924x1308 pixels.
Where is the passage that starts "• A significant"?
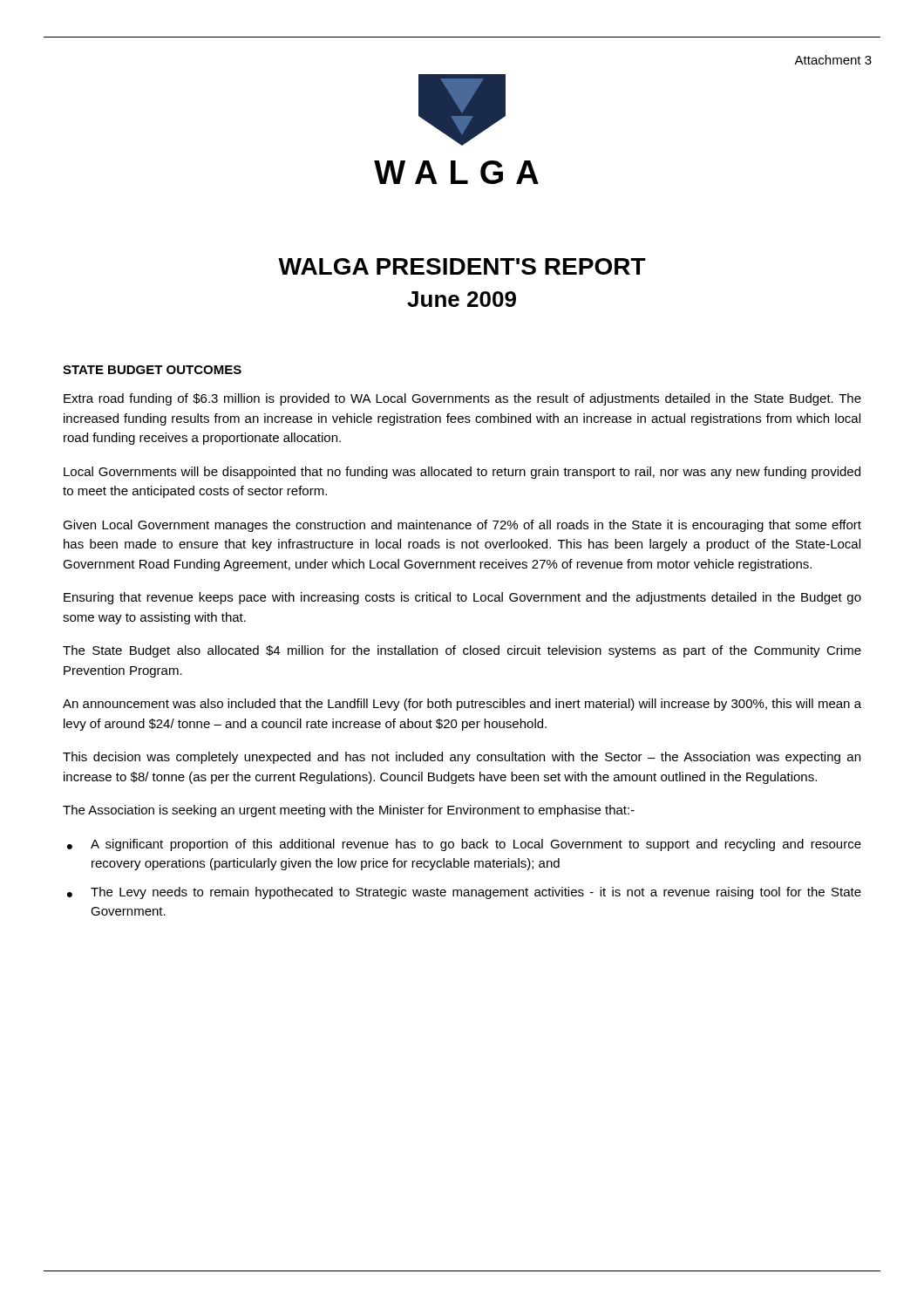click(462, 854)
